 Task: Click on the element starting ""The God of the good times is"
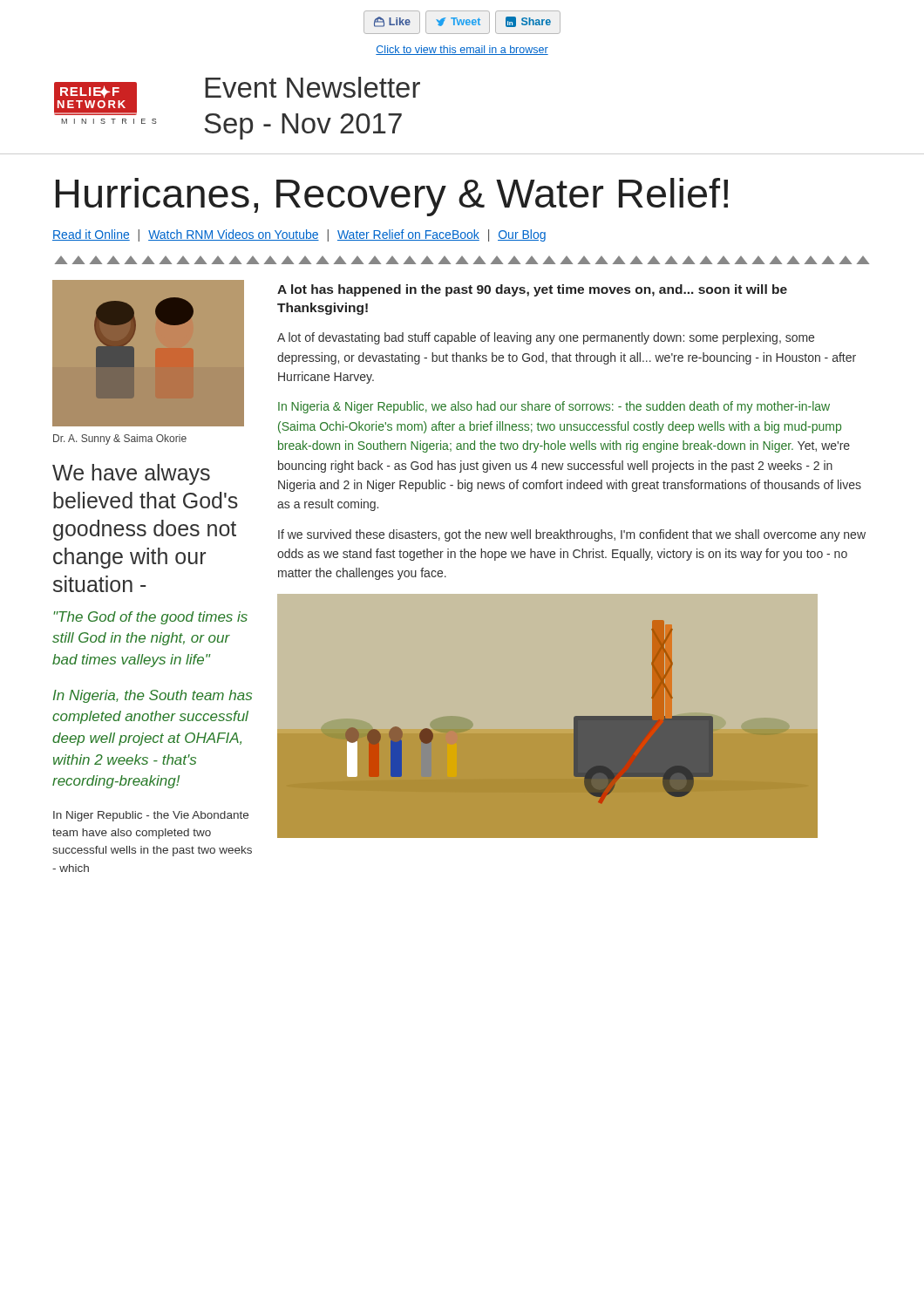(x=150, y=638)
